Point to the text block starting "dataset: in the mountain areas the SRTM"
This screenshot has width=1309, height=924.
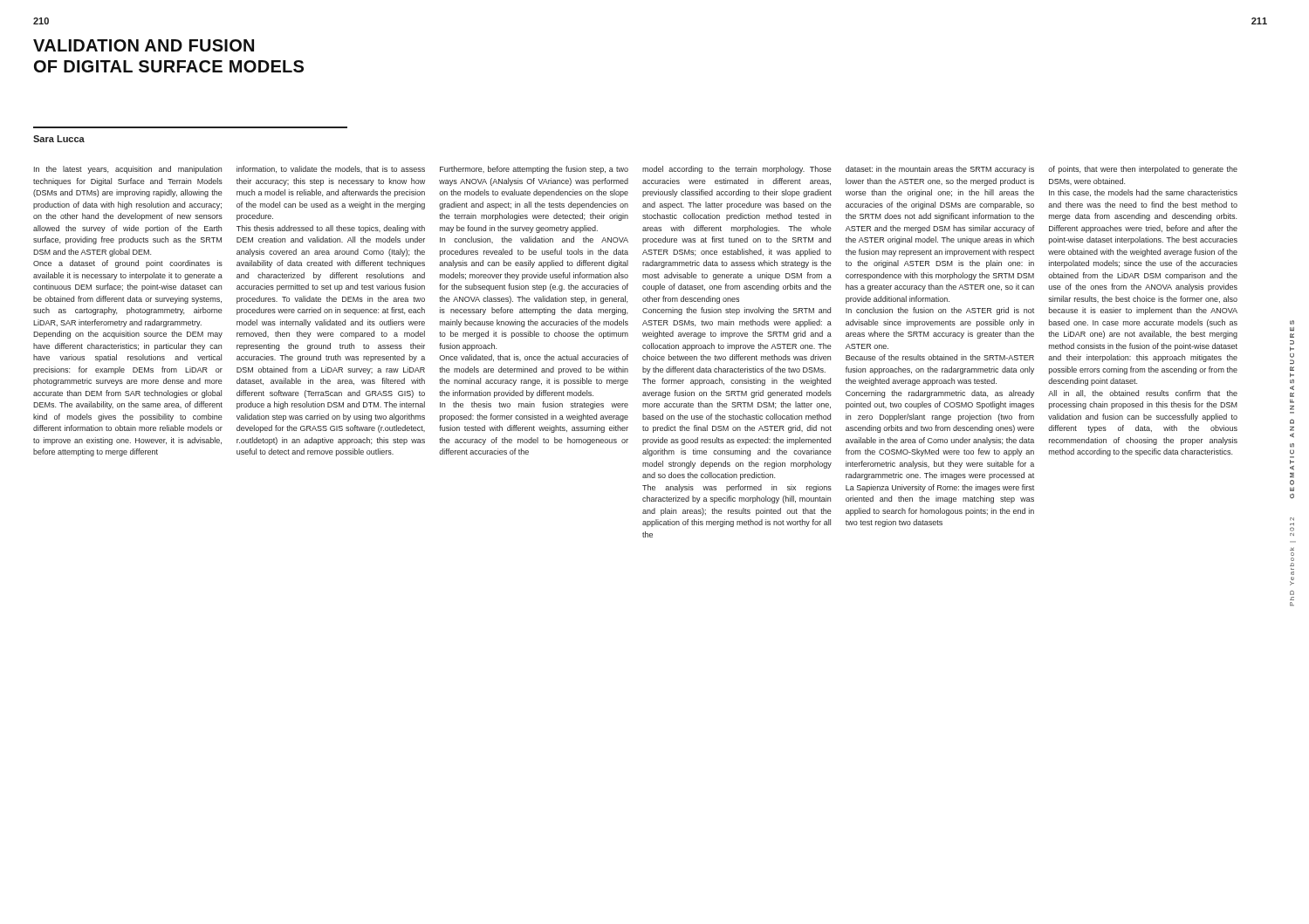click(x=940, y=346)
